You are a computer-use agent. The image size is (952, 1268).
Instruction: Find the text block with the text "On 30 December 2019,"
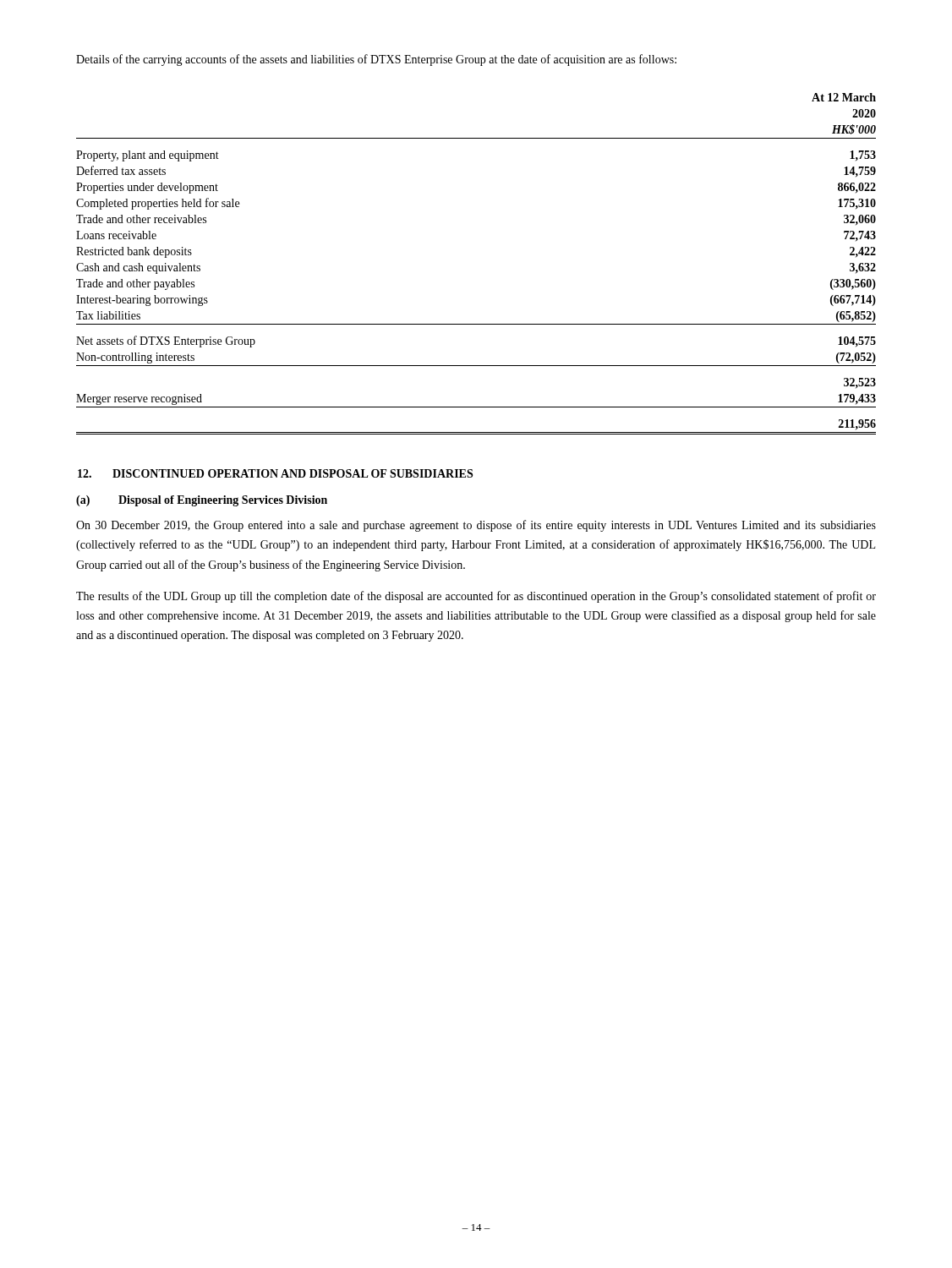click(x=476, y=545)
